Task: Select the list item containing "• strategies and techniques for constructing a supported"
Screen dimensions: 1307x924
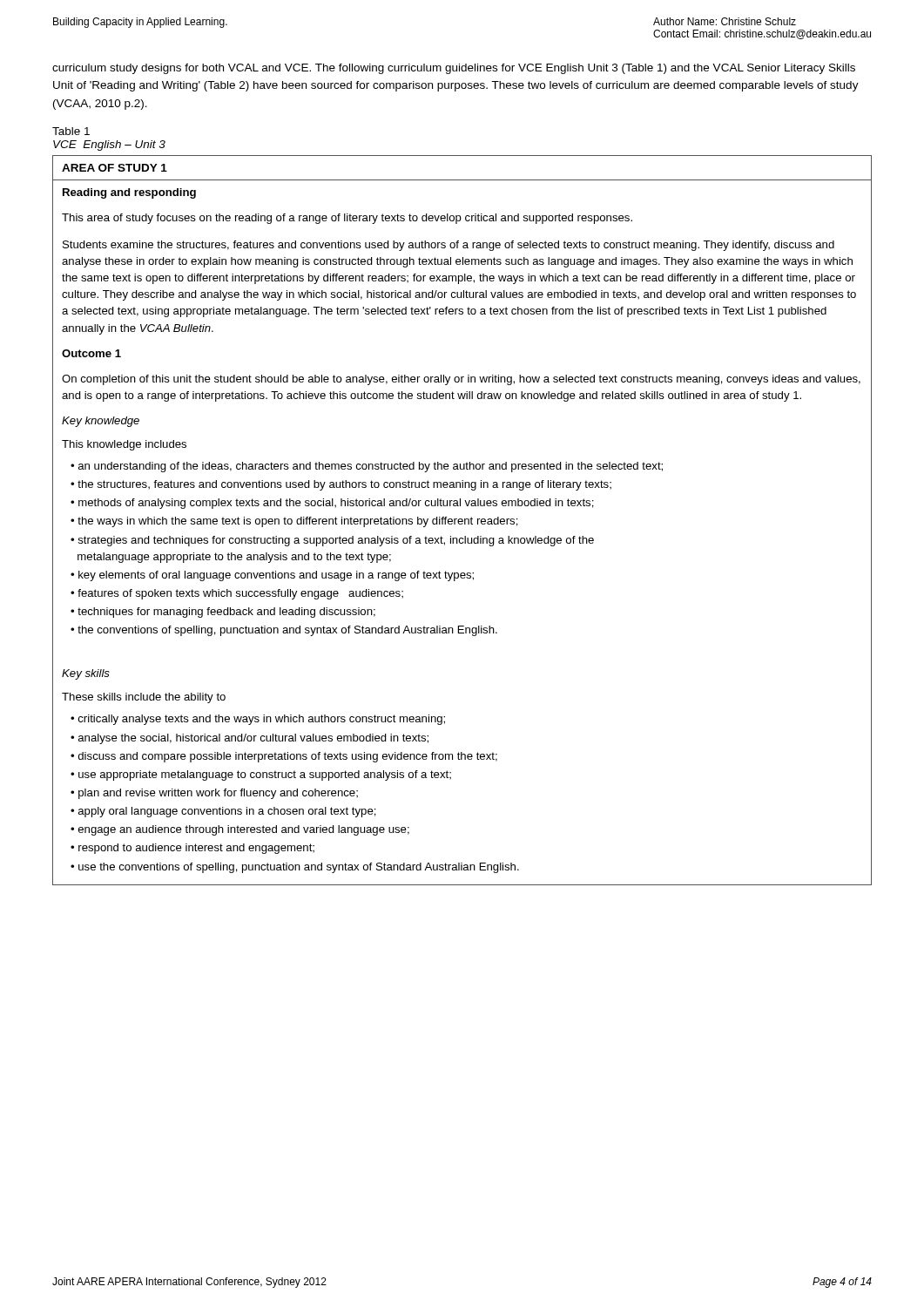Action: point(332,548)
